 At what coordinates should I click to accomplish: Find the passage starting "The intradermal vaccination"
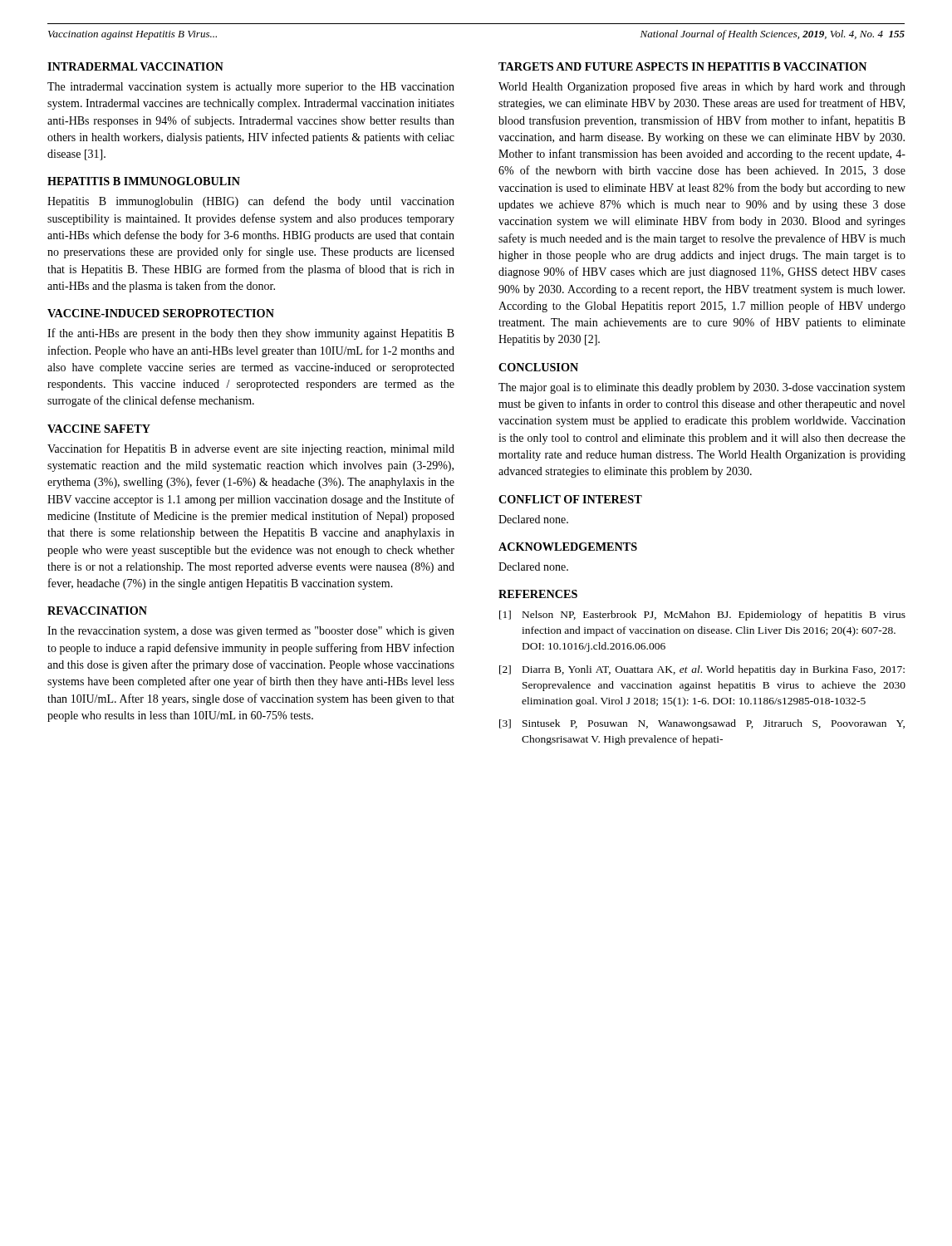(x=251, y=121)
